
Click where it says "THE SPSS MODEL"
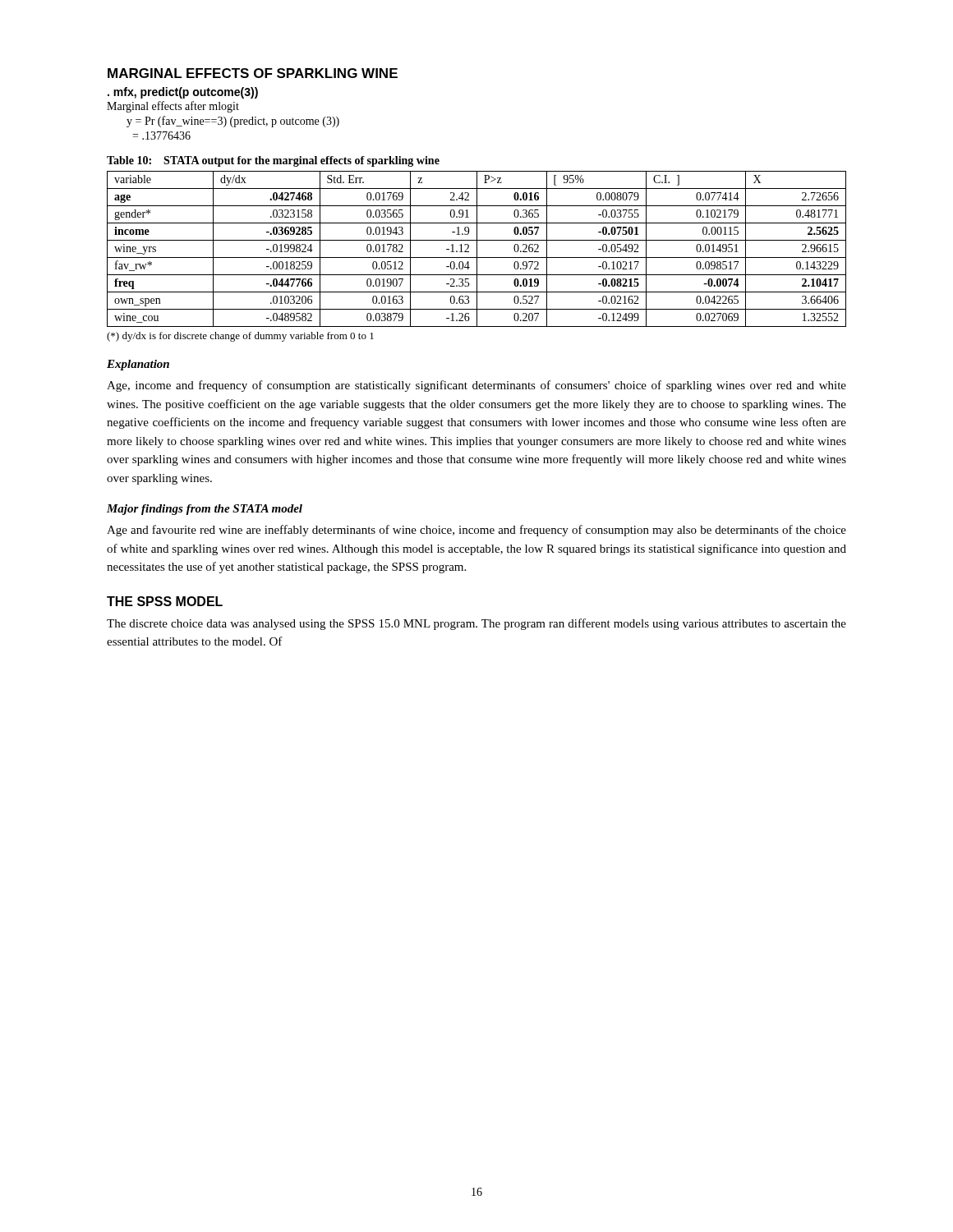coord(165,601)
